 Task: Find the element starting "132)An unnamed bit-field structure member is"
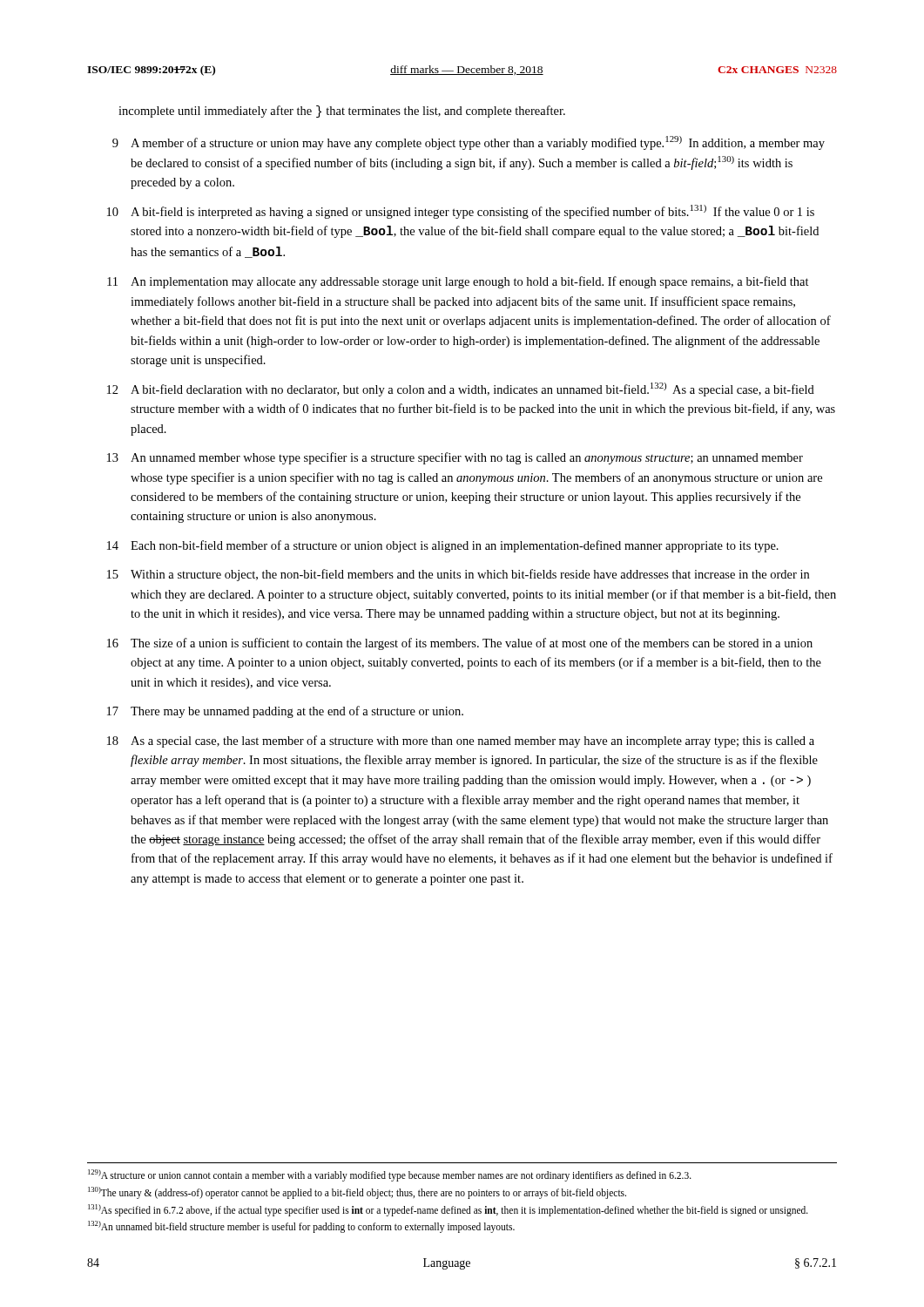pos(301,1226)
